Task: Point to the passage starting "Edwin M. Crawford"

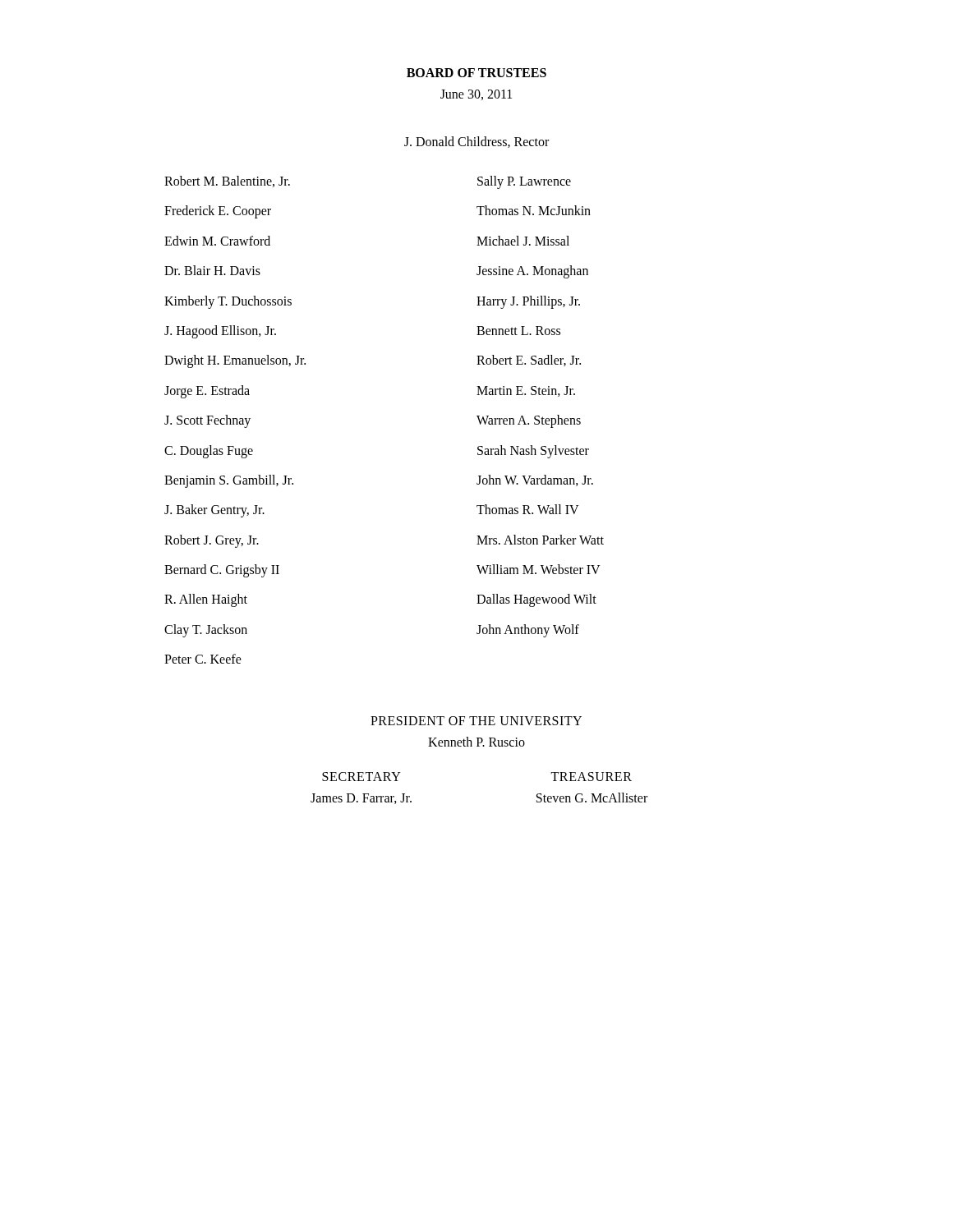Action: coord(217,241)
